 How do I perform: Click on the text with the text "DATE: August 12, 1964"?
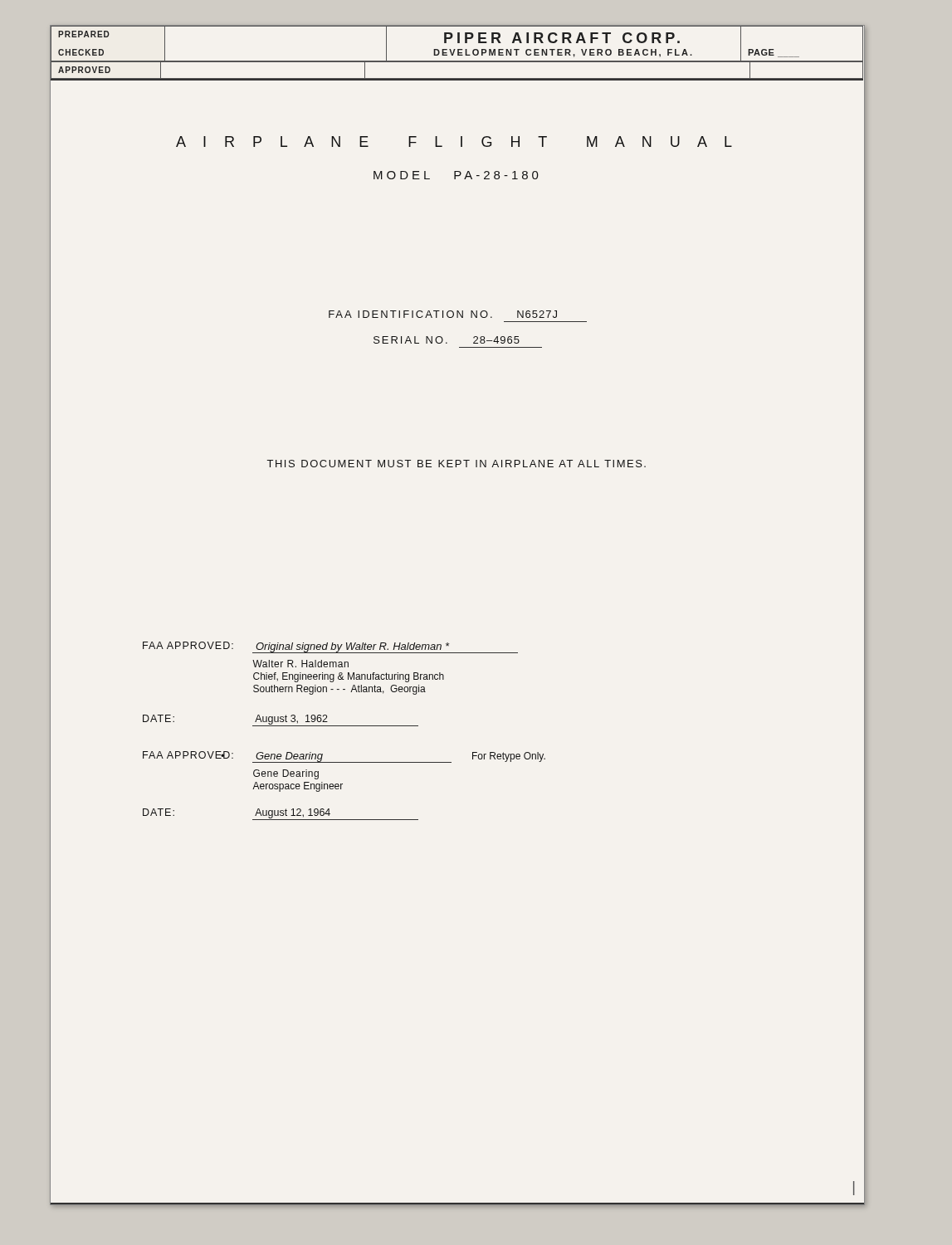(280, 813)
